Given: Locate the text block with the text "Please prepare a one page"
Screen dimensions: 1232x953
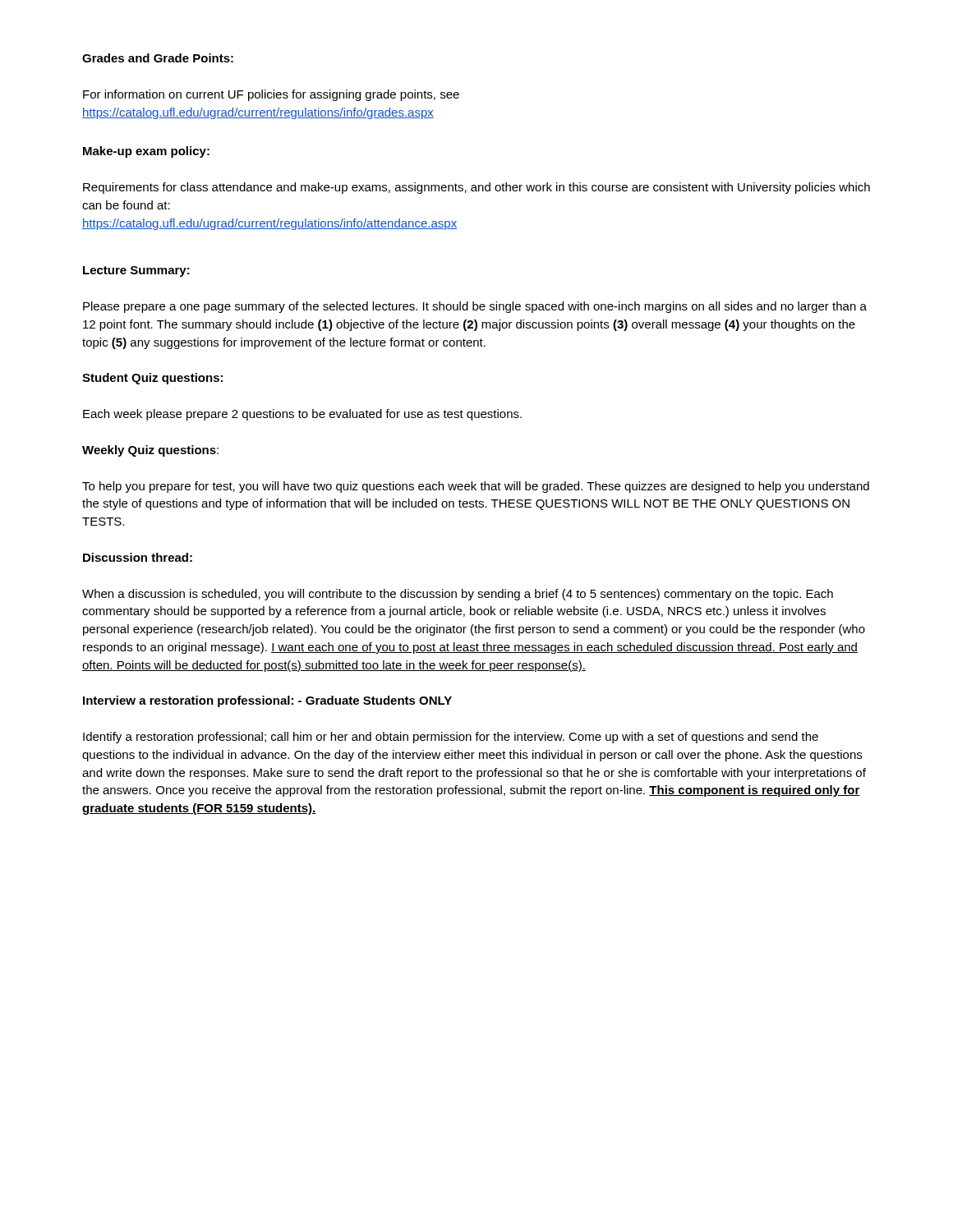Looking at the screenshot, I should pyautogui.click(x=476, y=324).
